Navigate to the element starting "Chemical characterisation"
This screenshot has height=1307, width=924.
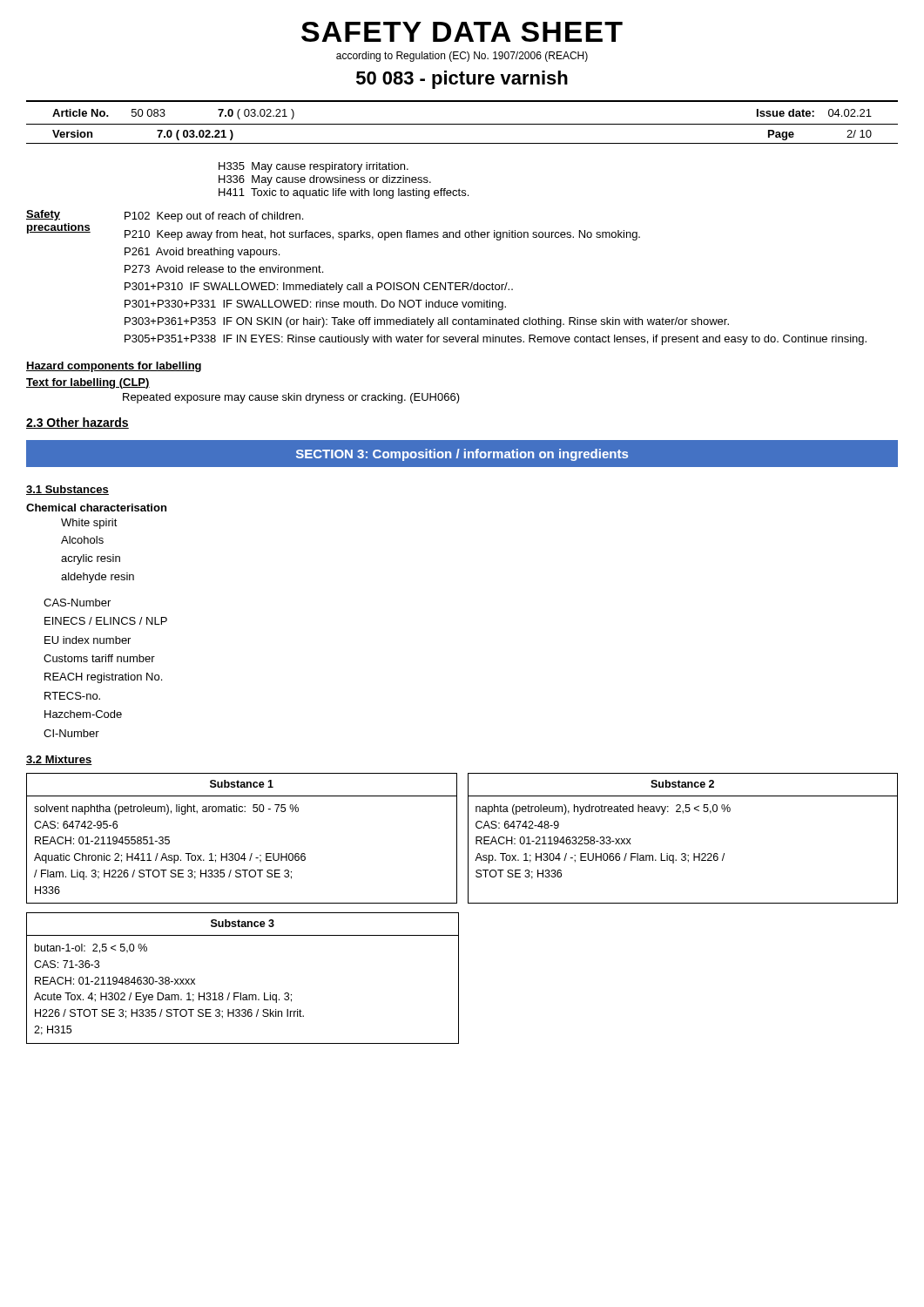tap(97, 507)
